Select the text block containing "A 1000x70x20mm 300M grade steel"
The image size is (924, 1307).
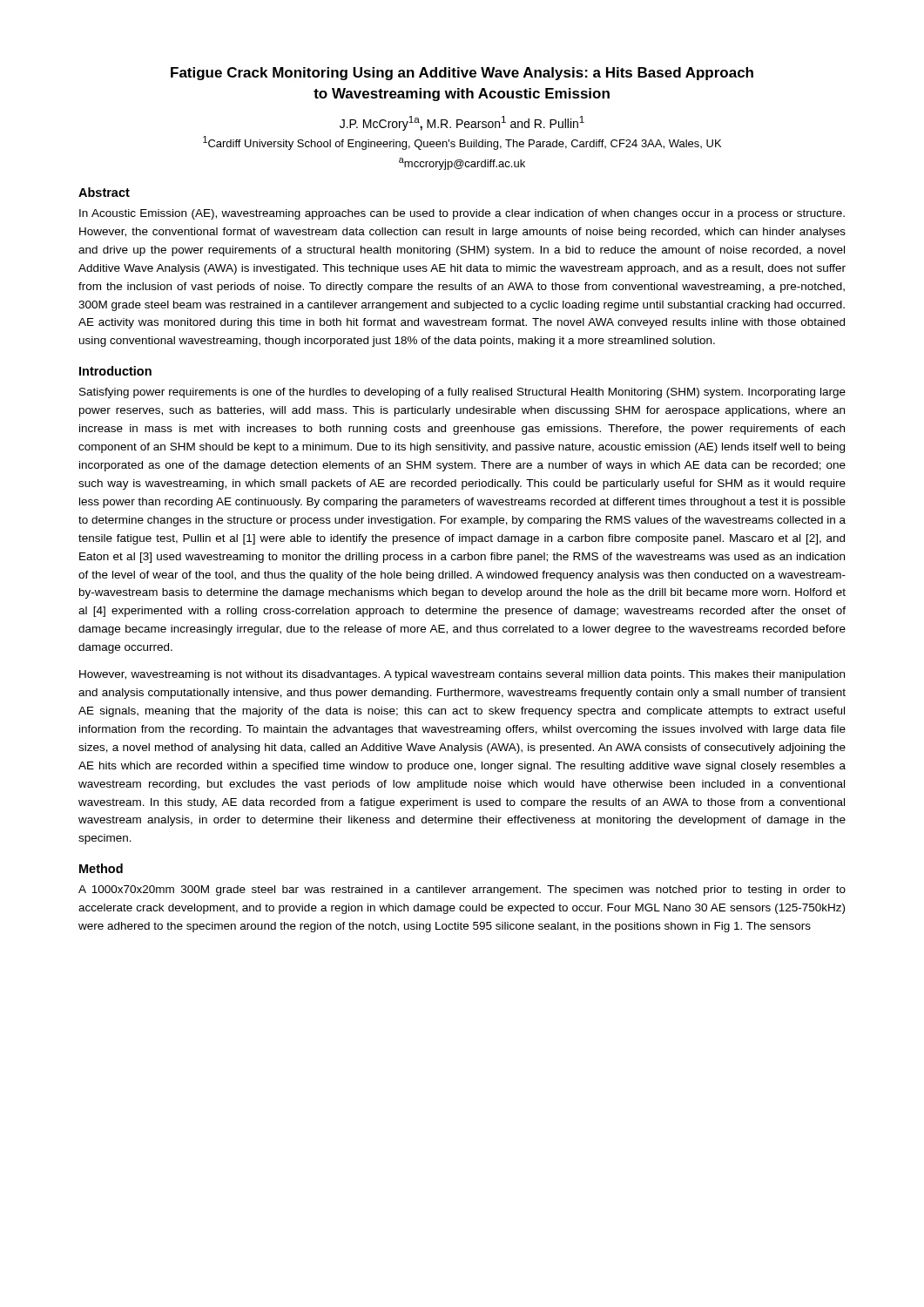(462, 908)
